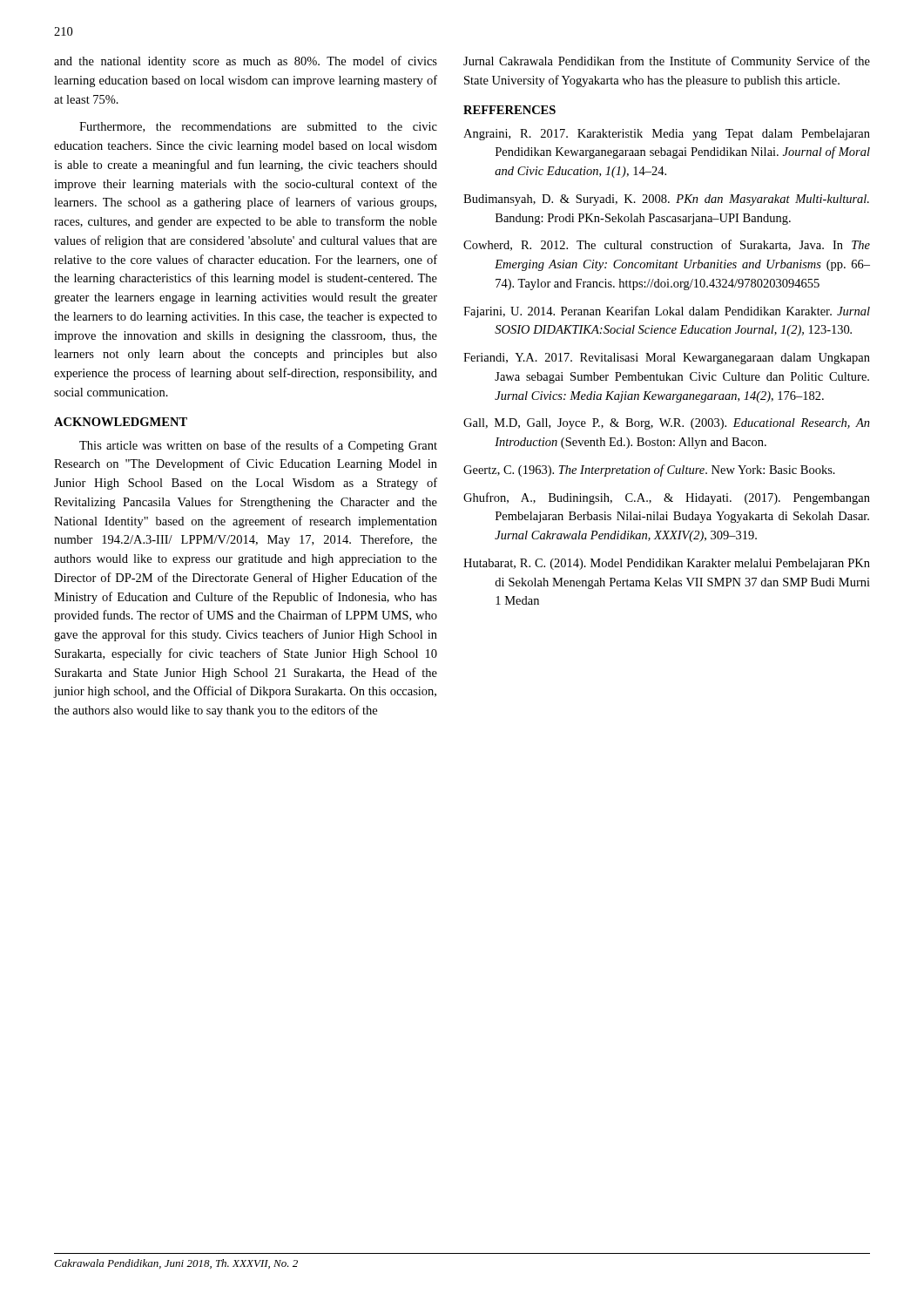Point to the block starting "Hutabarat, R. C."

click(667, 582)
